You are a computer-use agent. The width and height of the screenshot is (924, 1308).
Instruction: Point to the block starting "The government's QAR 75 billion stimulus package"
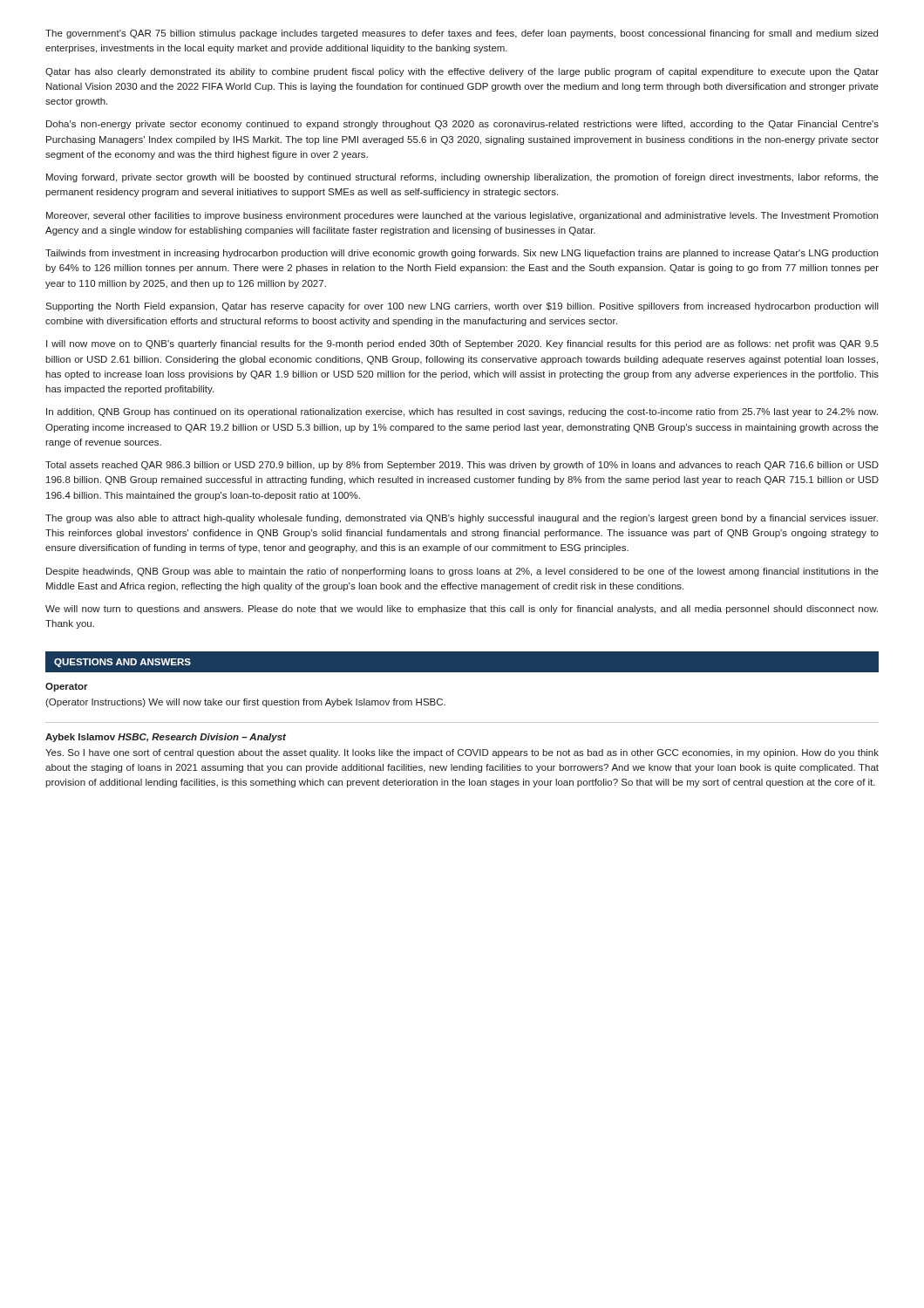[x=462, y=41]
